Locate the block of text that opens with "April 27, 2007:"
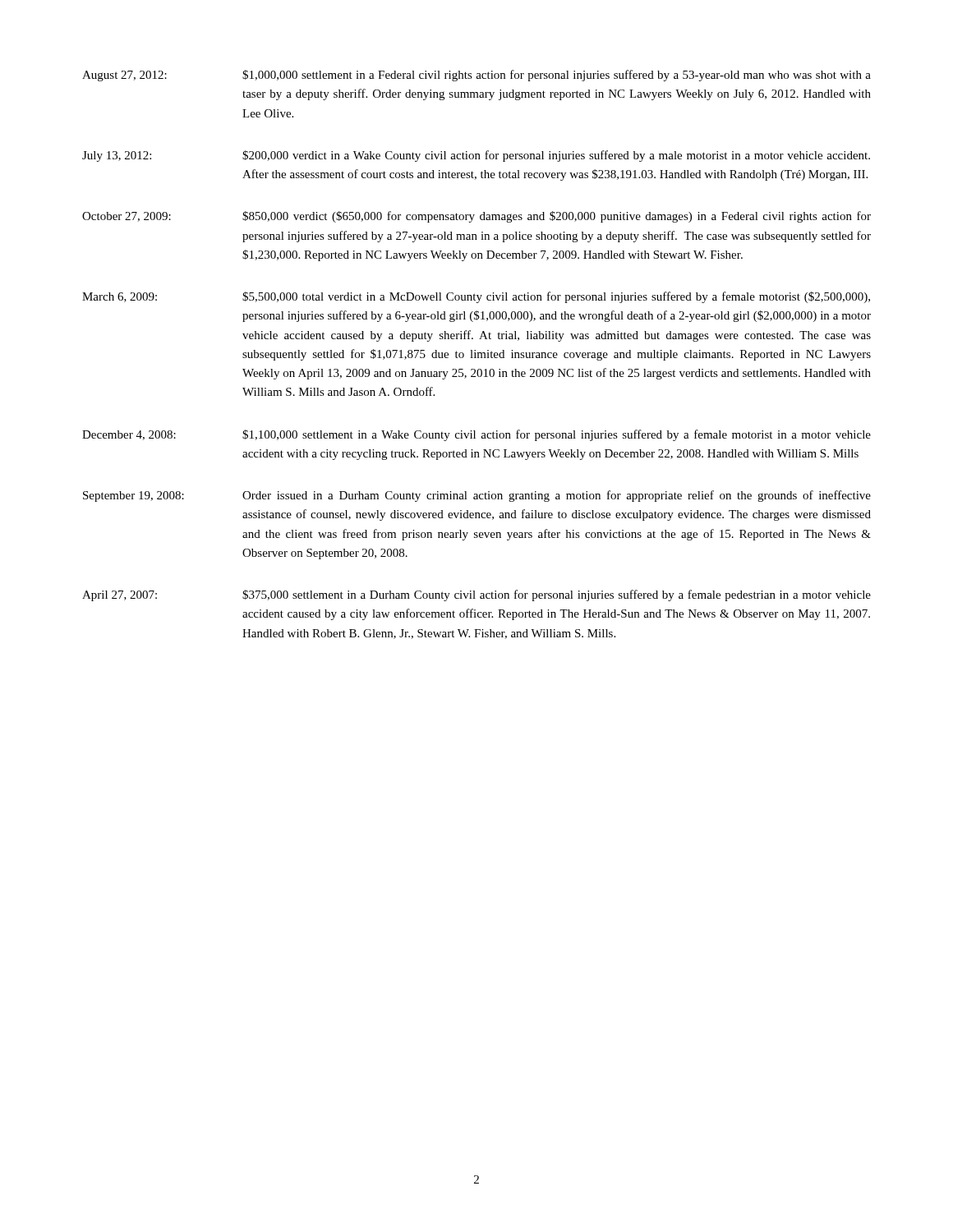953x1232 pixels. pos(476,614)
